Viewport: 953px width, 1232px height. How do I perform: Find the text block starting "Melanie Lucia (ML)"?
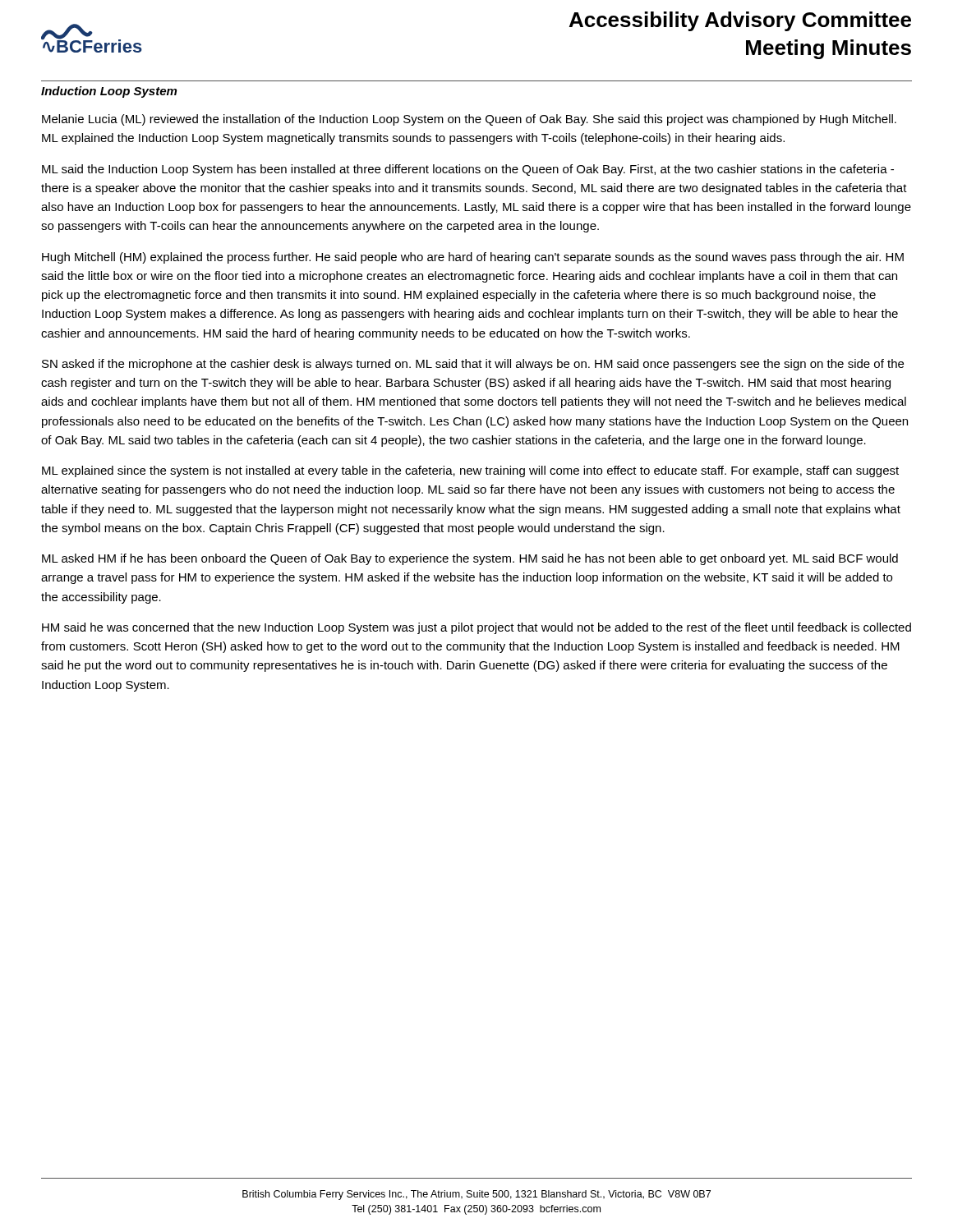pyautogui.click(x=469, y=128)
